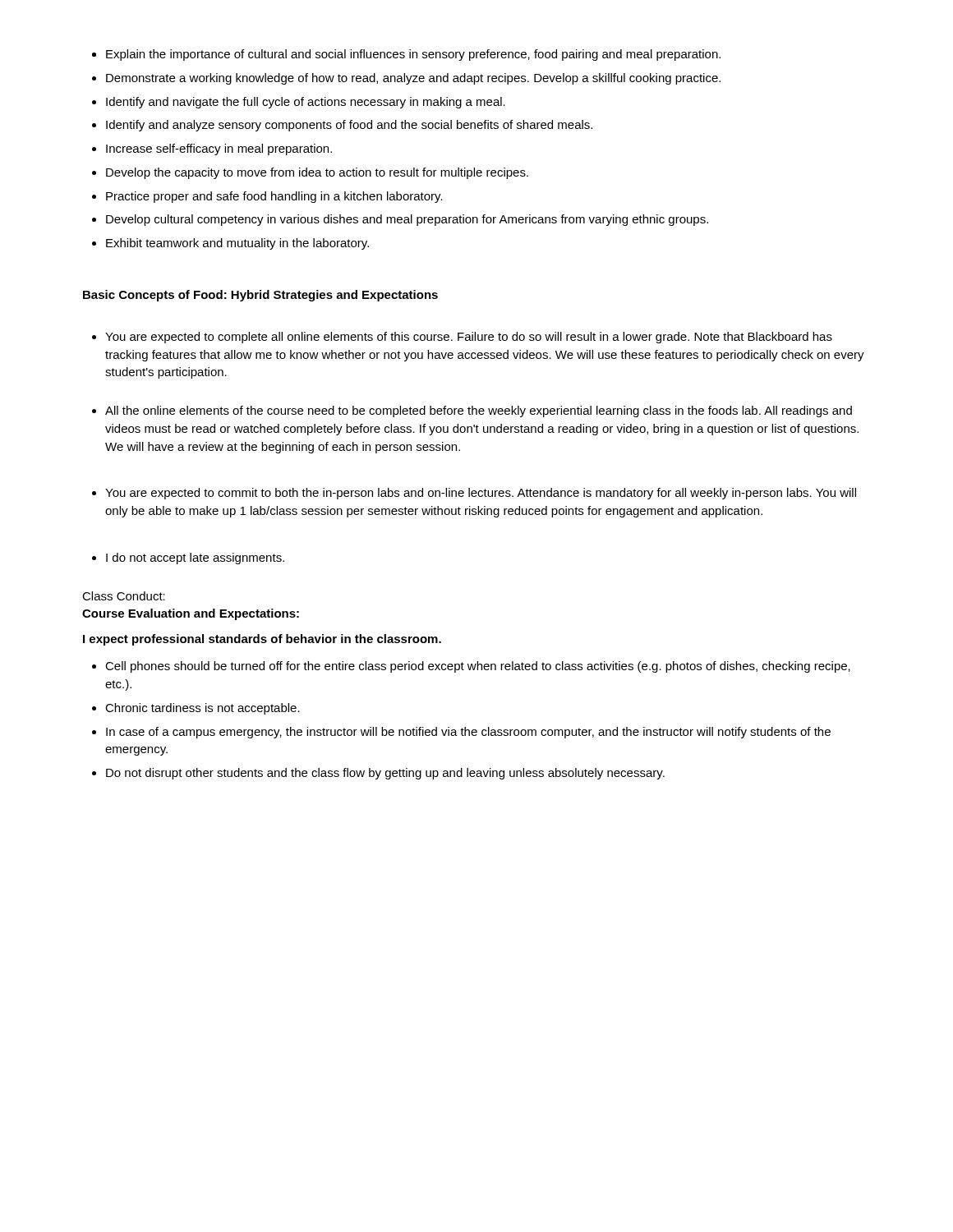Select the region starting "Identify and navigate the full cycle"
The image size is (953, 1232).
(488, 101)
